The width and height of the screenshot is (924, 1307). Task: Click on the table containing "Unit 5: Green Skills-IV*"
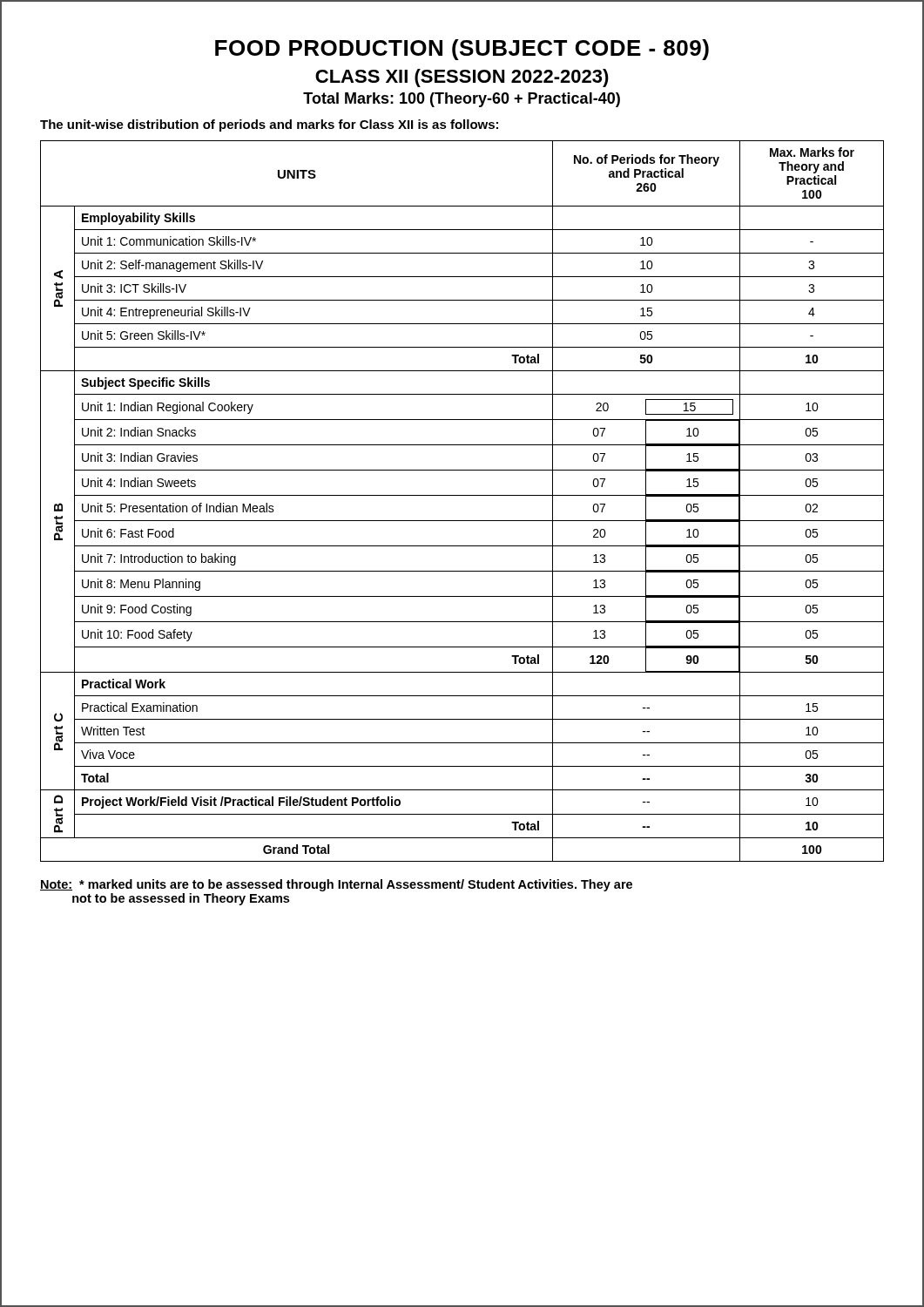point(462,501)
